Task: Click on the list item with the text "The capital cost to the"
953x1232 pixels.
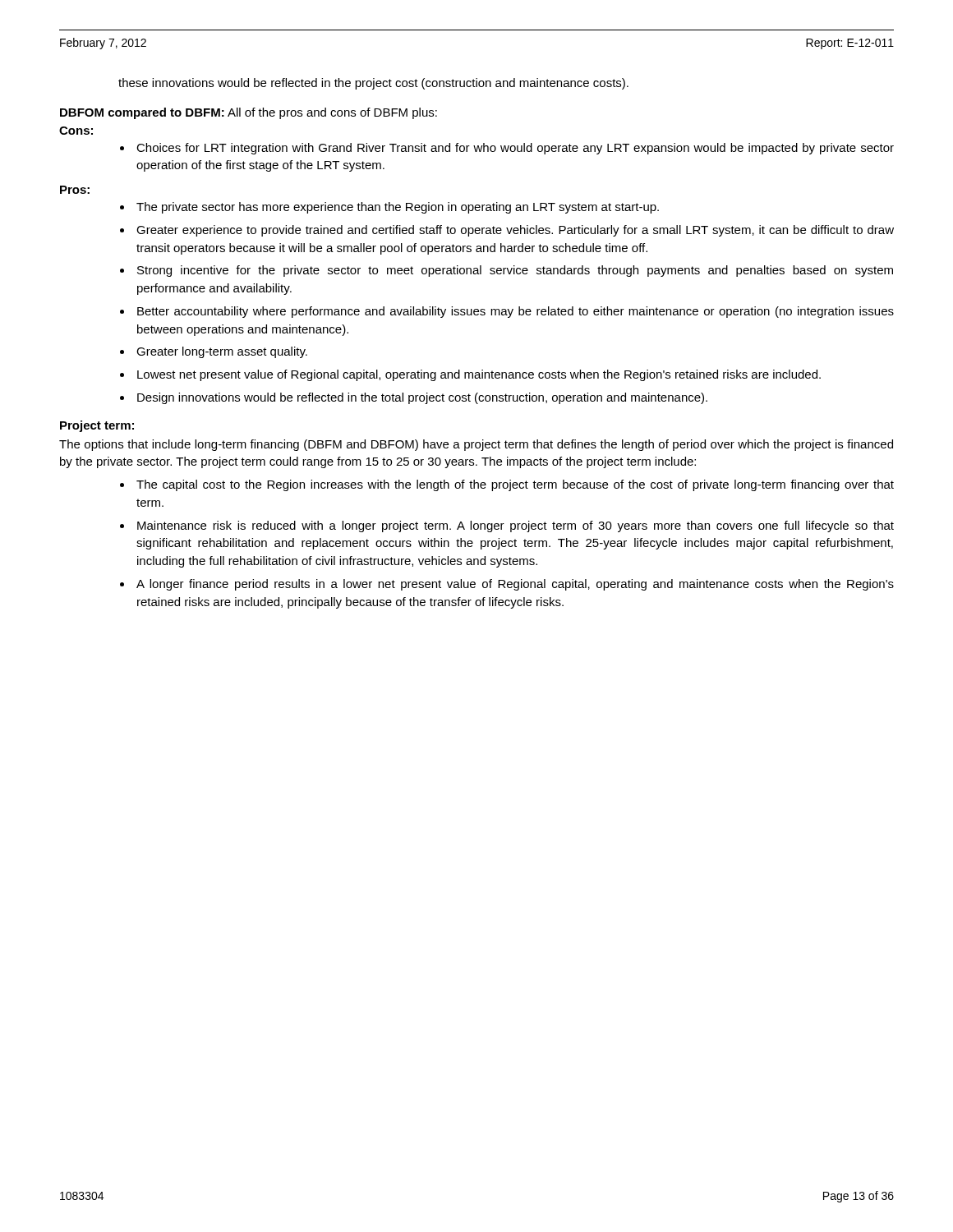Action: (515, 493)
